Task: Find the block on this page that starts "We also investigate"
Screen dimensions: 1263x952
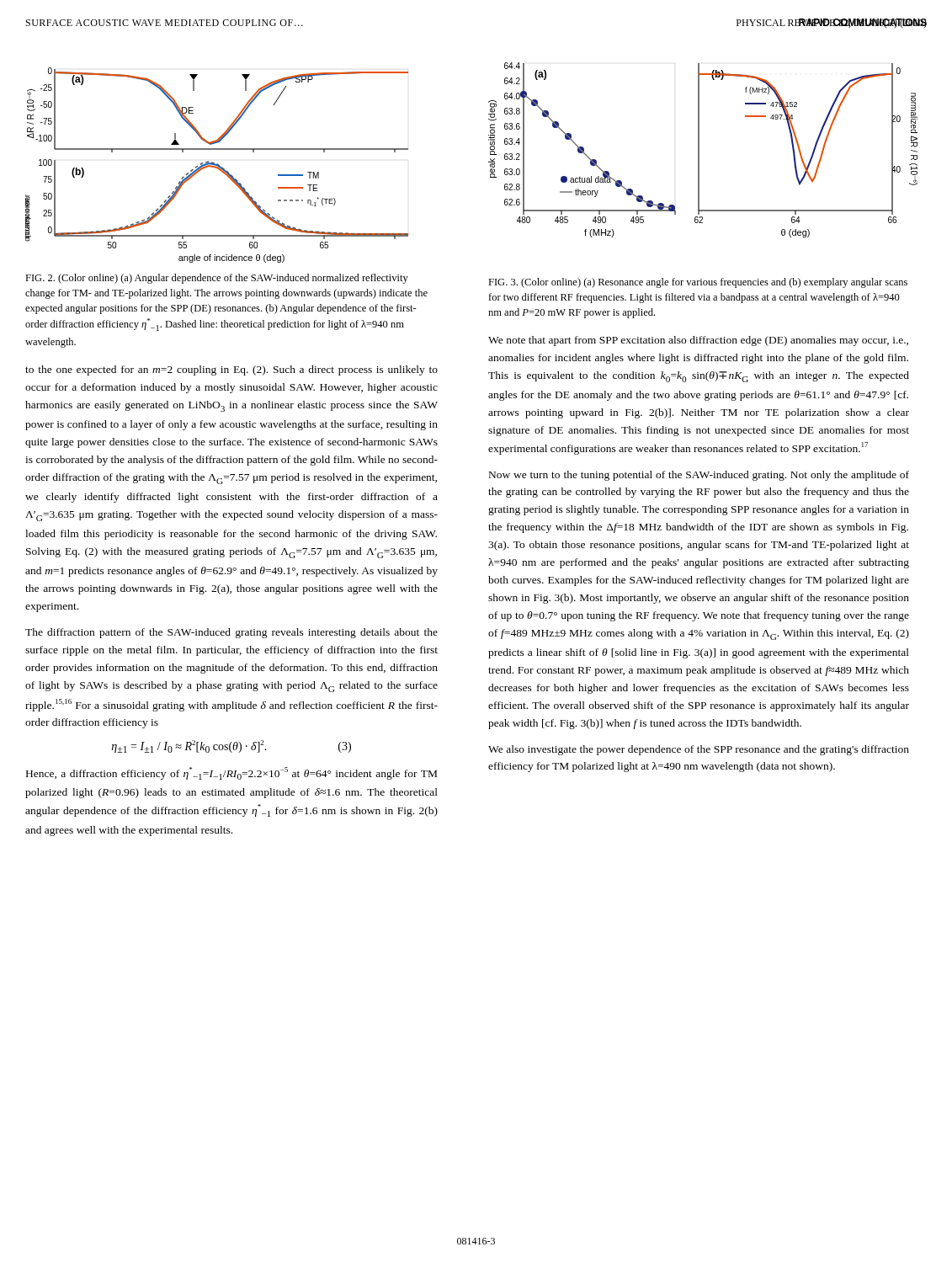Action: pos(699,757)
